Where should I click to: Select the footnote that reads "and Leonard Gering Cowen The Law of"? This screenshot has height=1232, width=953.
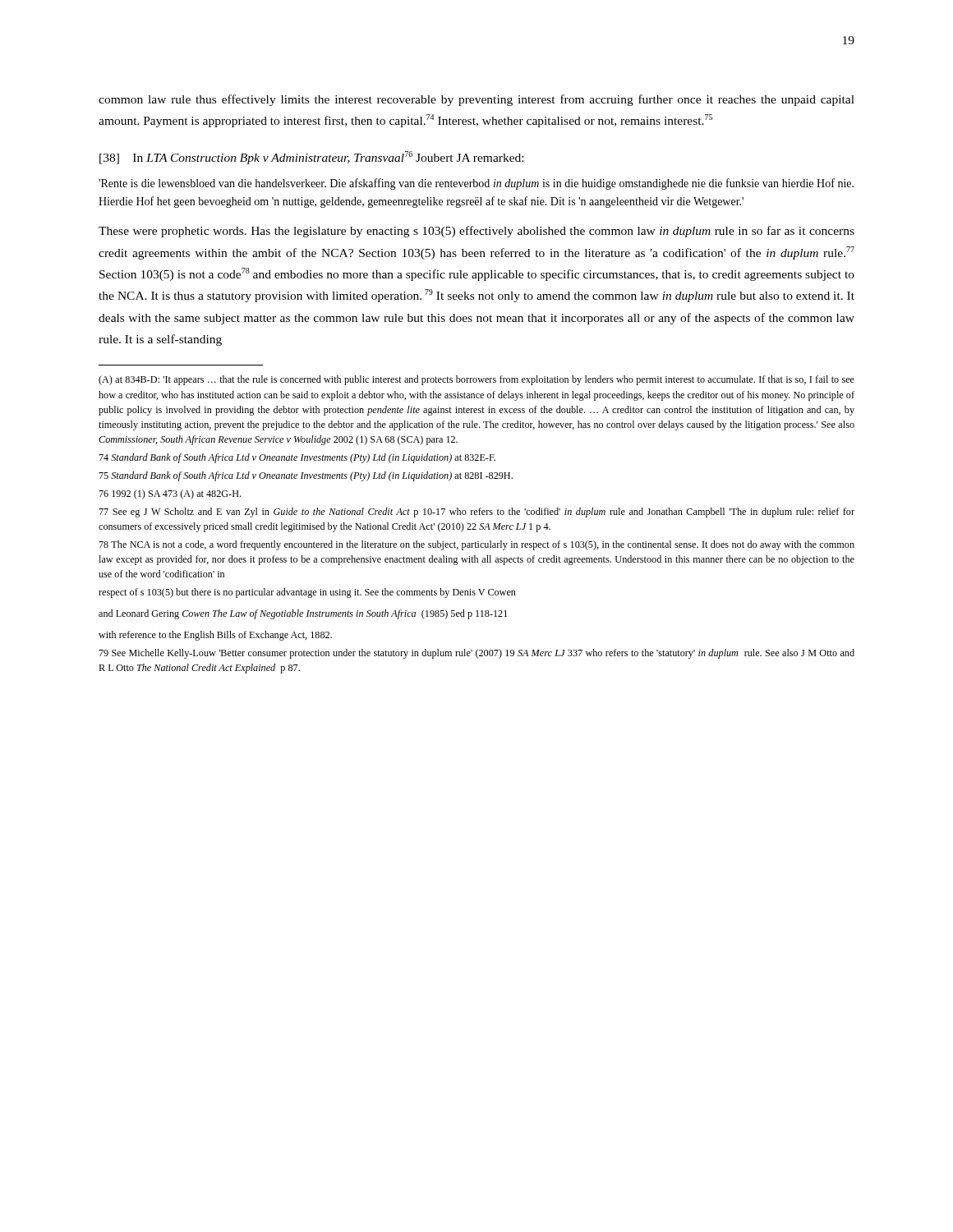303,614
